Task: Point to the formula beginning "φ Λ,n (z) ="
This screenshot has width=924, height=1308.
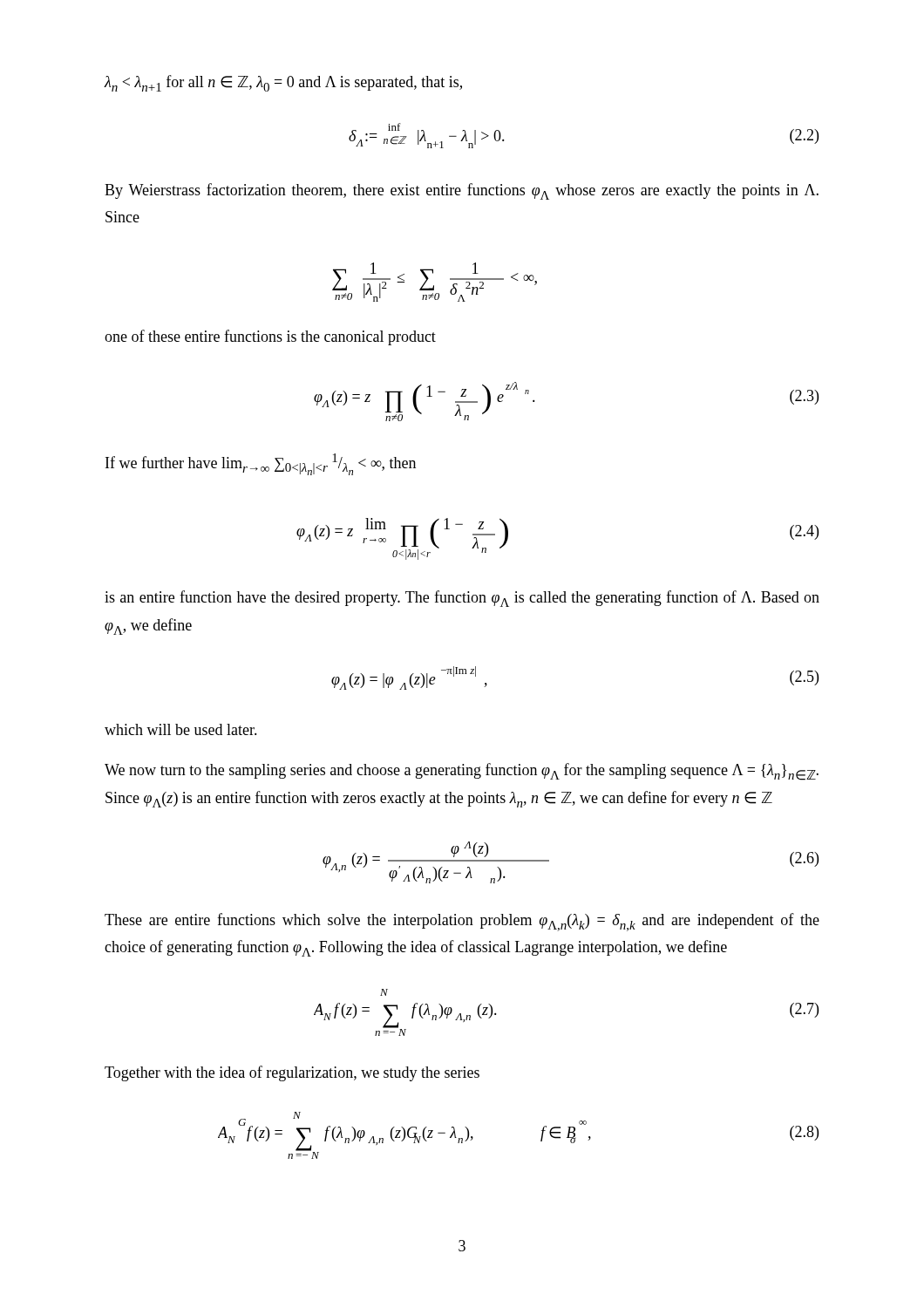Action: click(x=462, y=859)
